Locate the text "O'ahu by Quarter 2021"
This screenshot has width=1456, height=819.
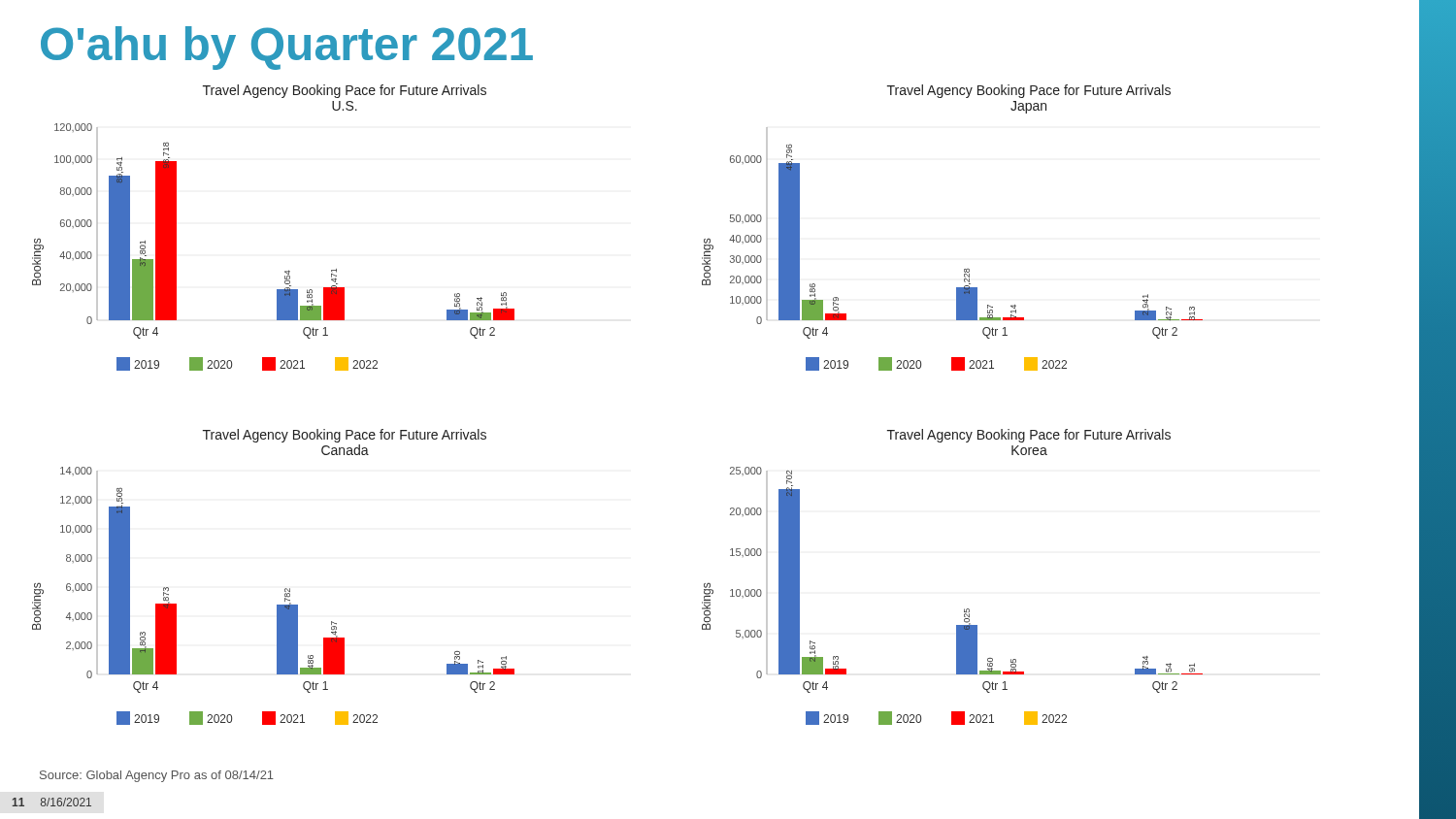[287, 44]
